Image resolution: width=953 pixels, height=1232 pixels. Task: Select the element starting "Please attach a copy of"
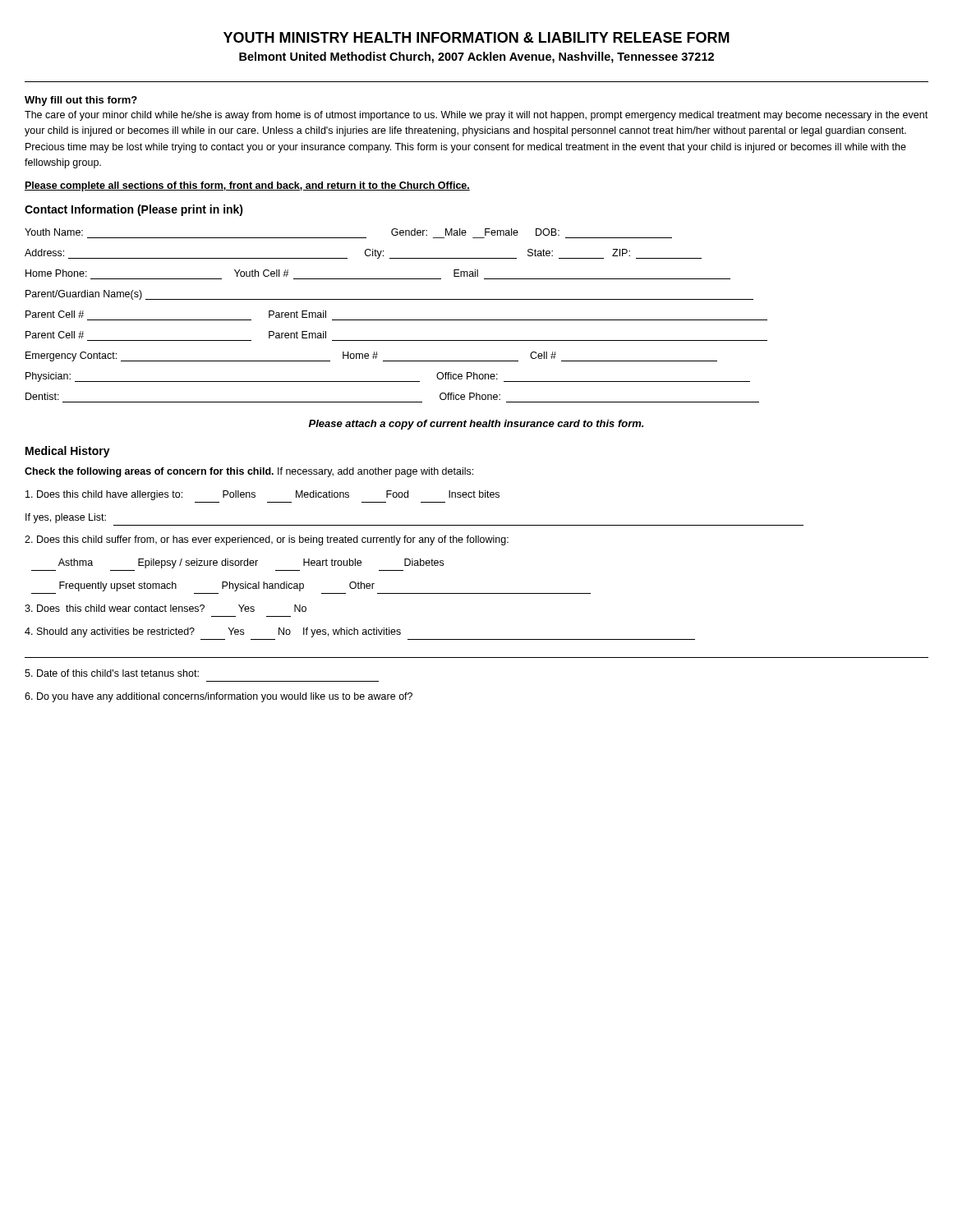click(x=476, y=423)
